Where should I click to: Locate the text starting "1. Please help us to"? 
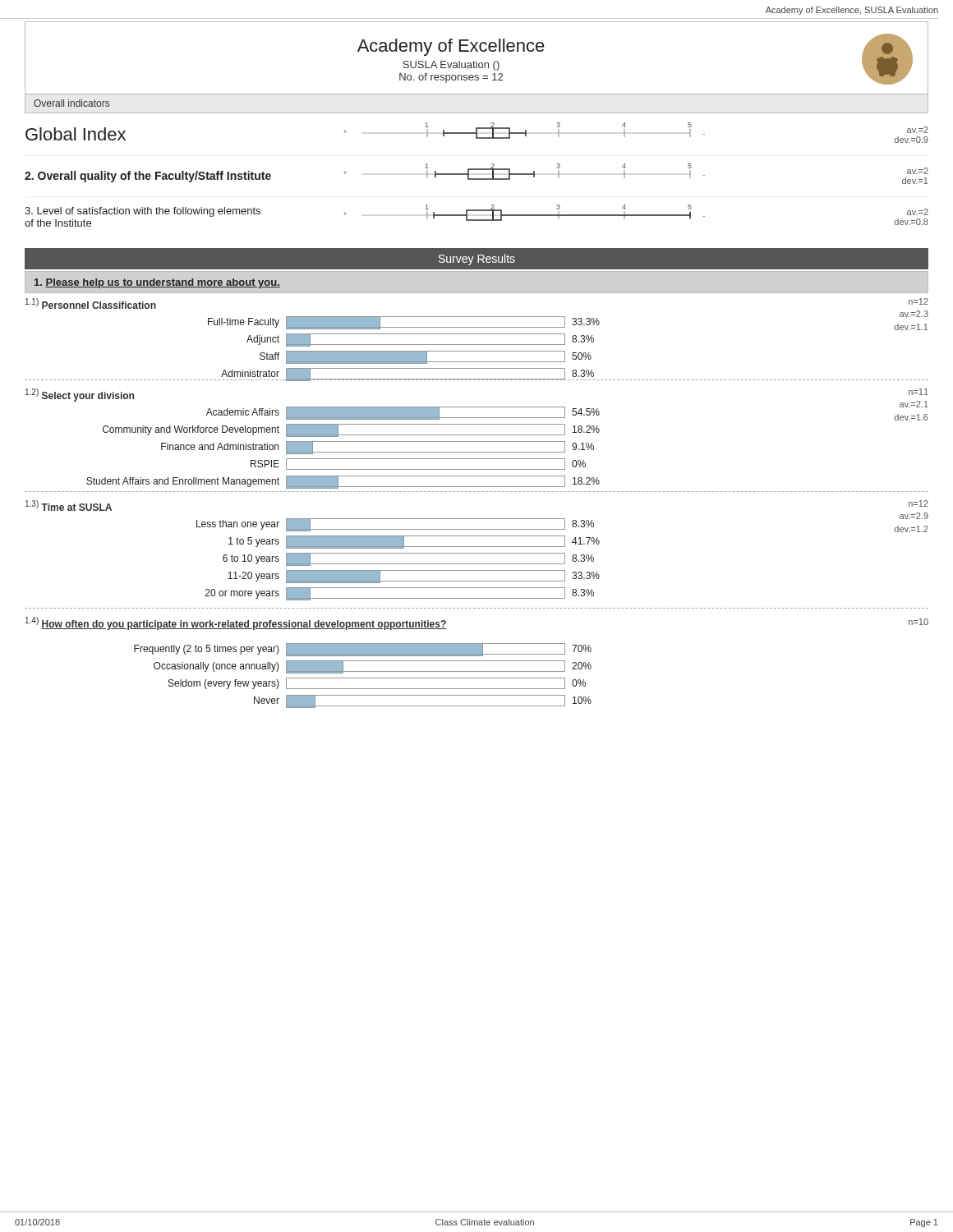157,282
